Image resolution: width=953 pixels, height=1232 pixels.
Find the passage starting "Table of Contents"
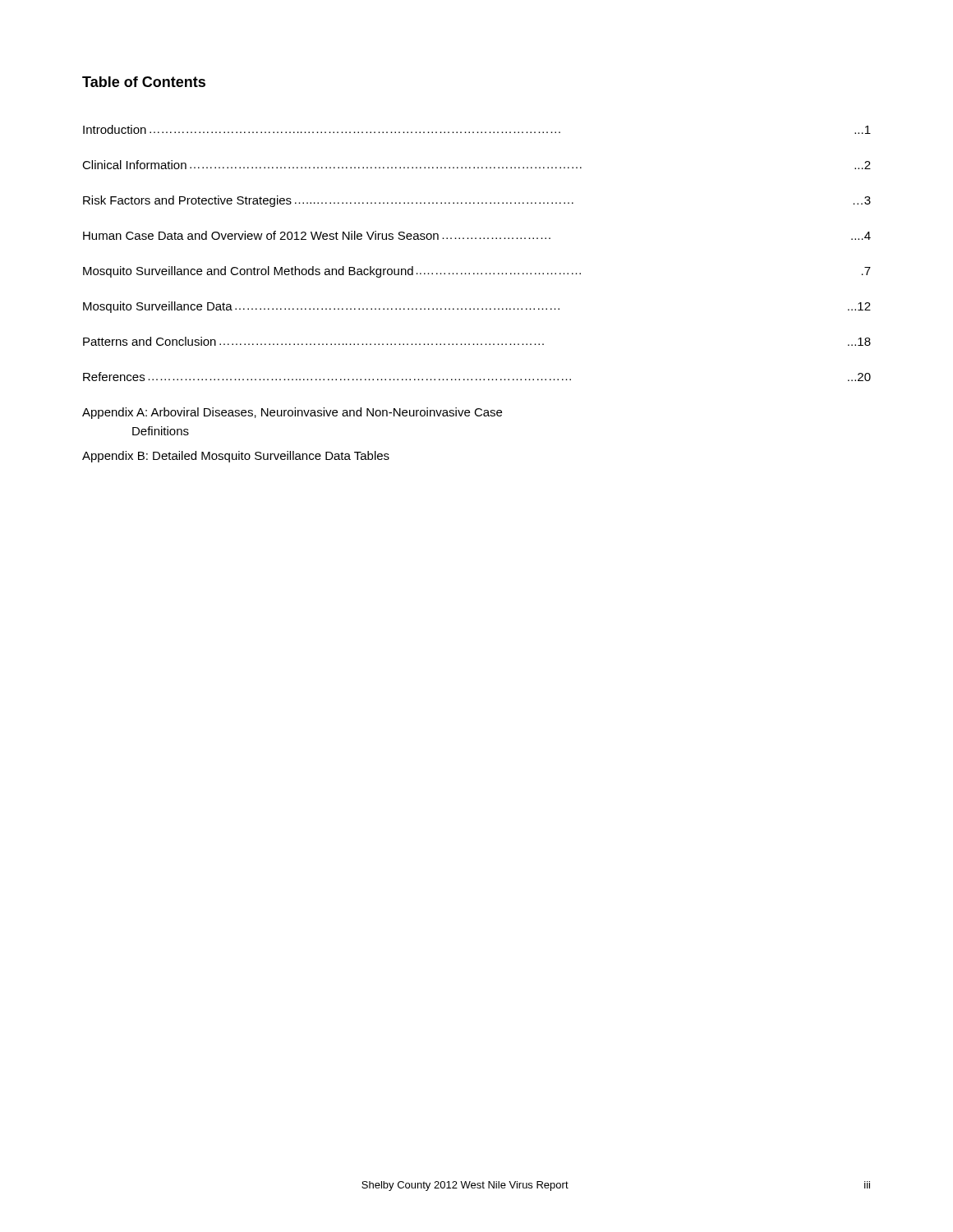tap(144, 82)
